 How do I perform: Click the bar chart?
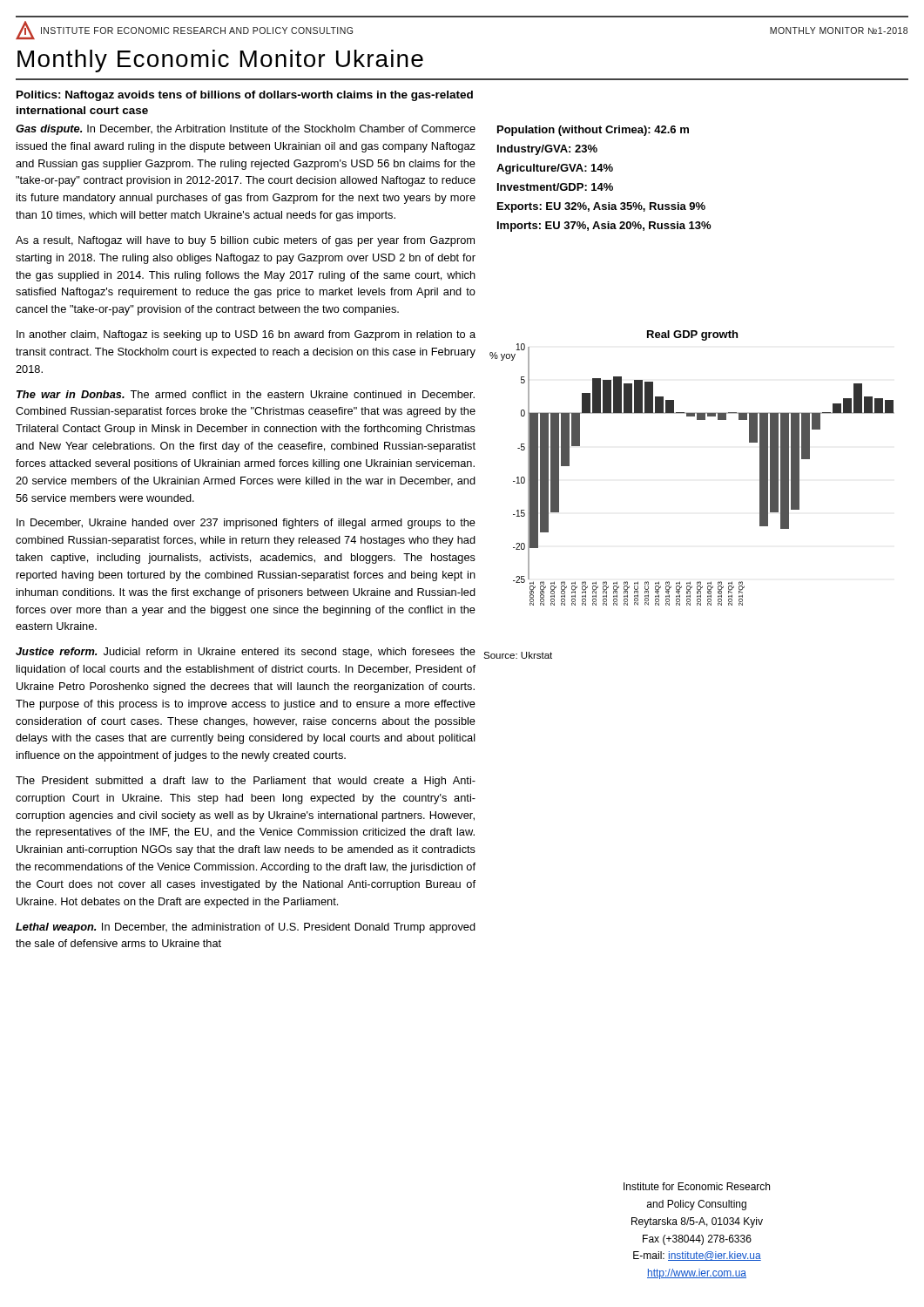coord(697,491)
